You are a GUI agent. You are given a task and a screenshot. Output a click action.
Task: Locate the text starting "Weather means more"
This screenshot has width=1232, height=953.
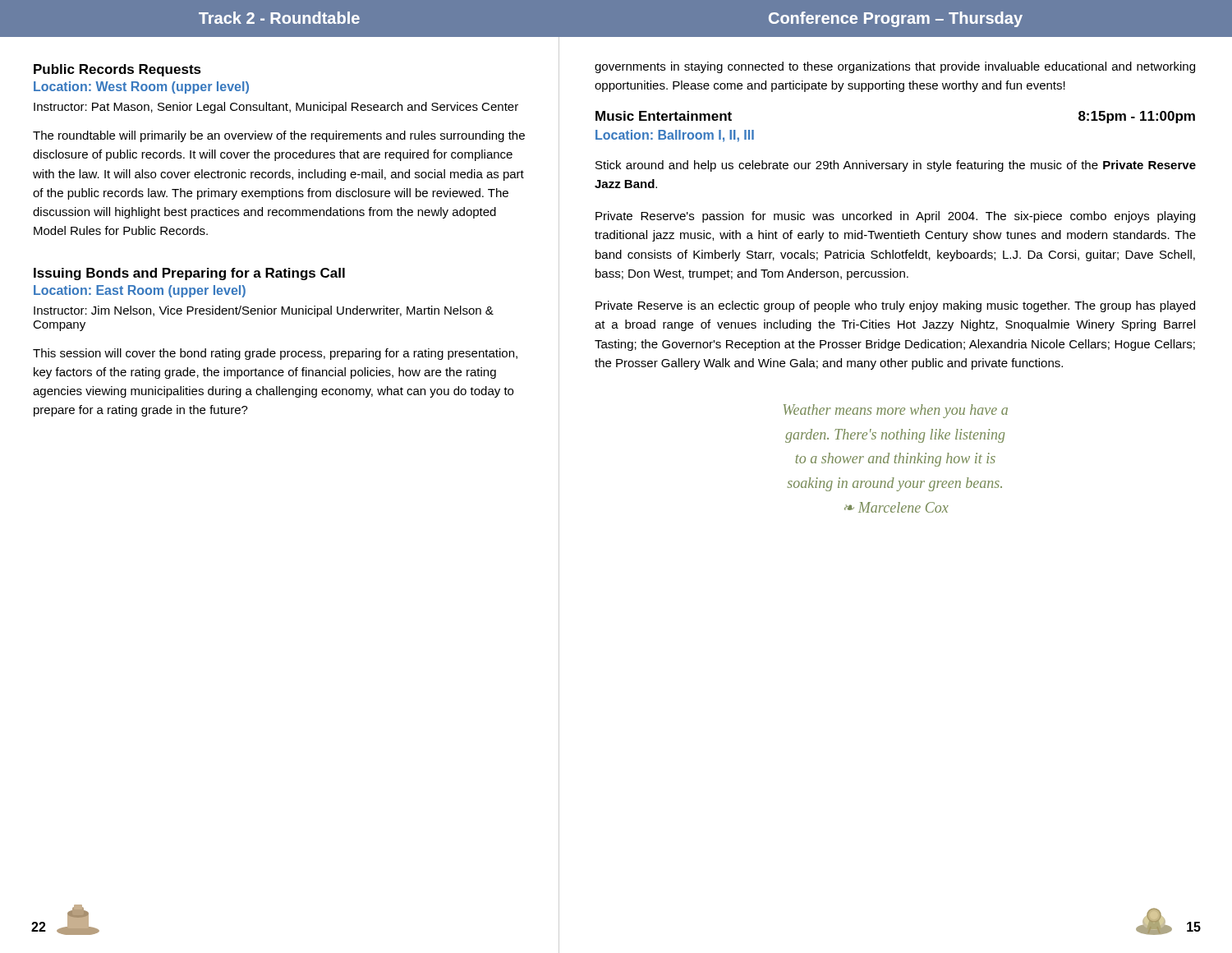click(x=895, y=459)
